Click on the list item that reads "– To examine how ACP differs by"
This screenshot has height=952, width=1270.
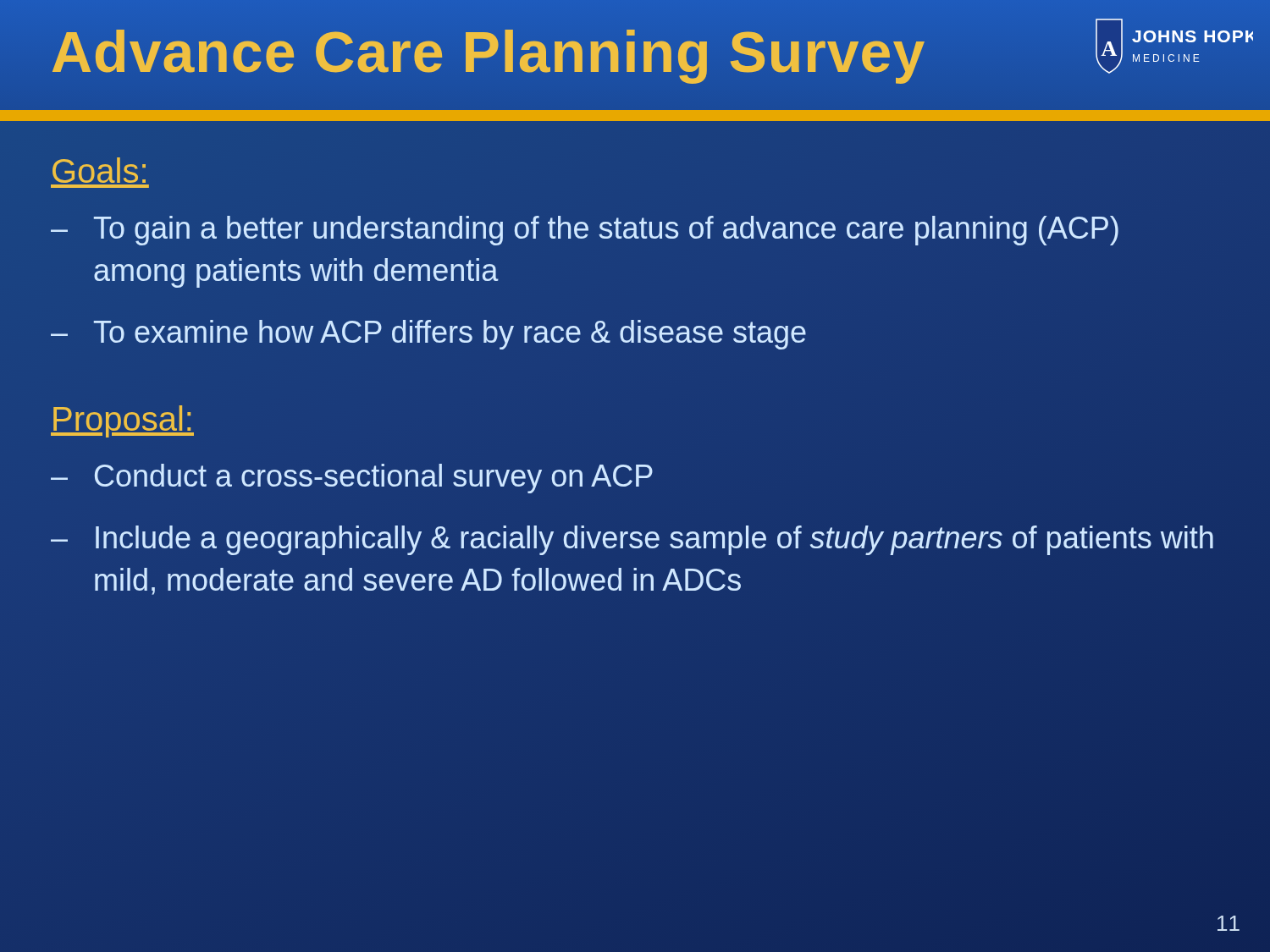pyautogui.click(x=429, y=333)
